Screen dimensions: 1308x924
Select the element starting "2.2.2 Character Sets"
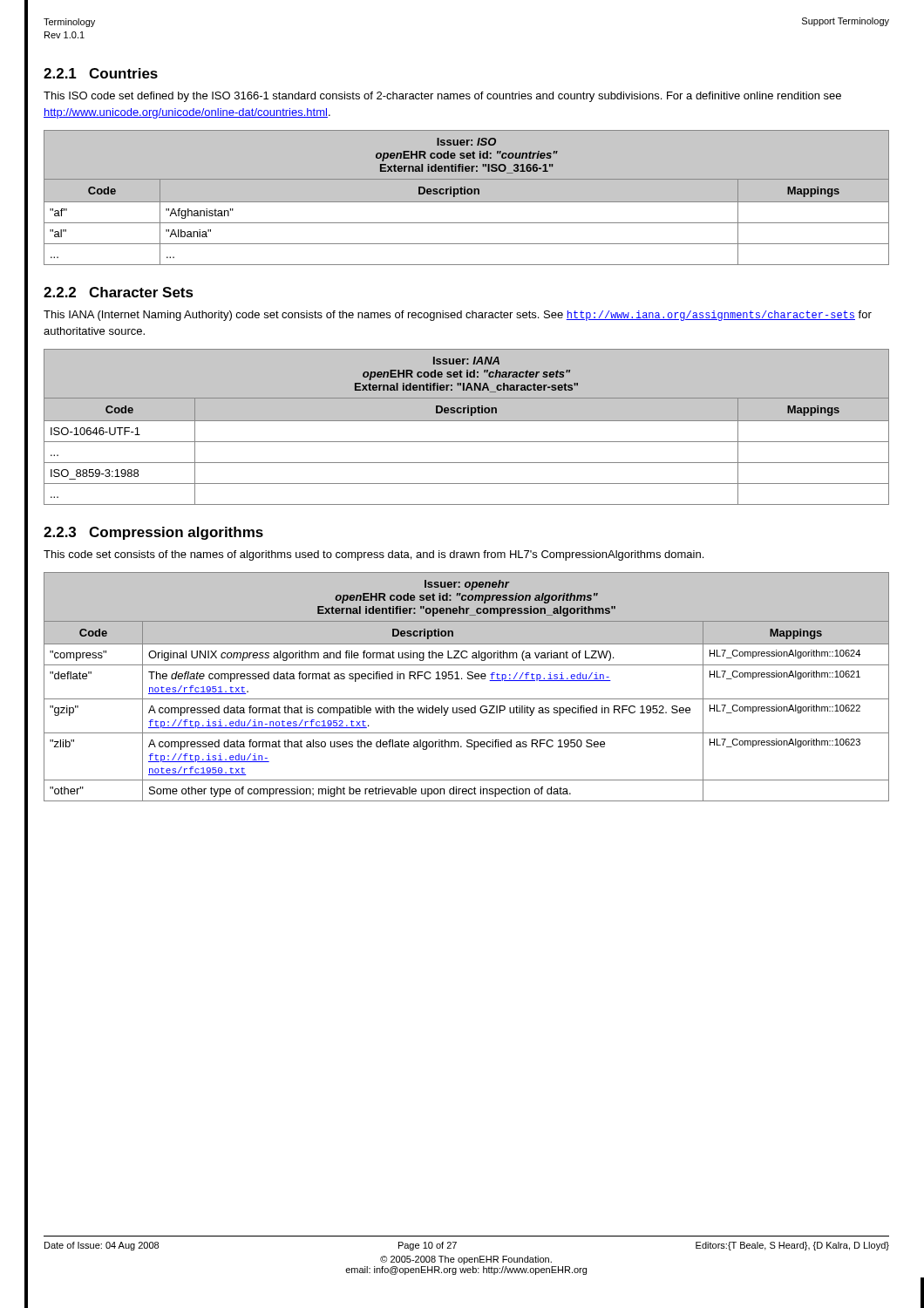(x=119, y=292)
